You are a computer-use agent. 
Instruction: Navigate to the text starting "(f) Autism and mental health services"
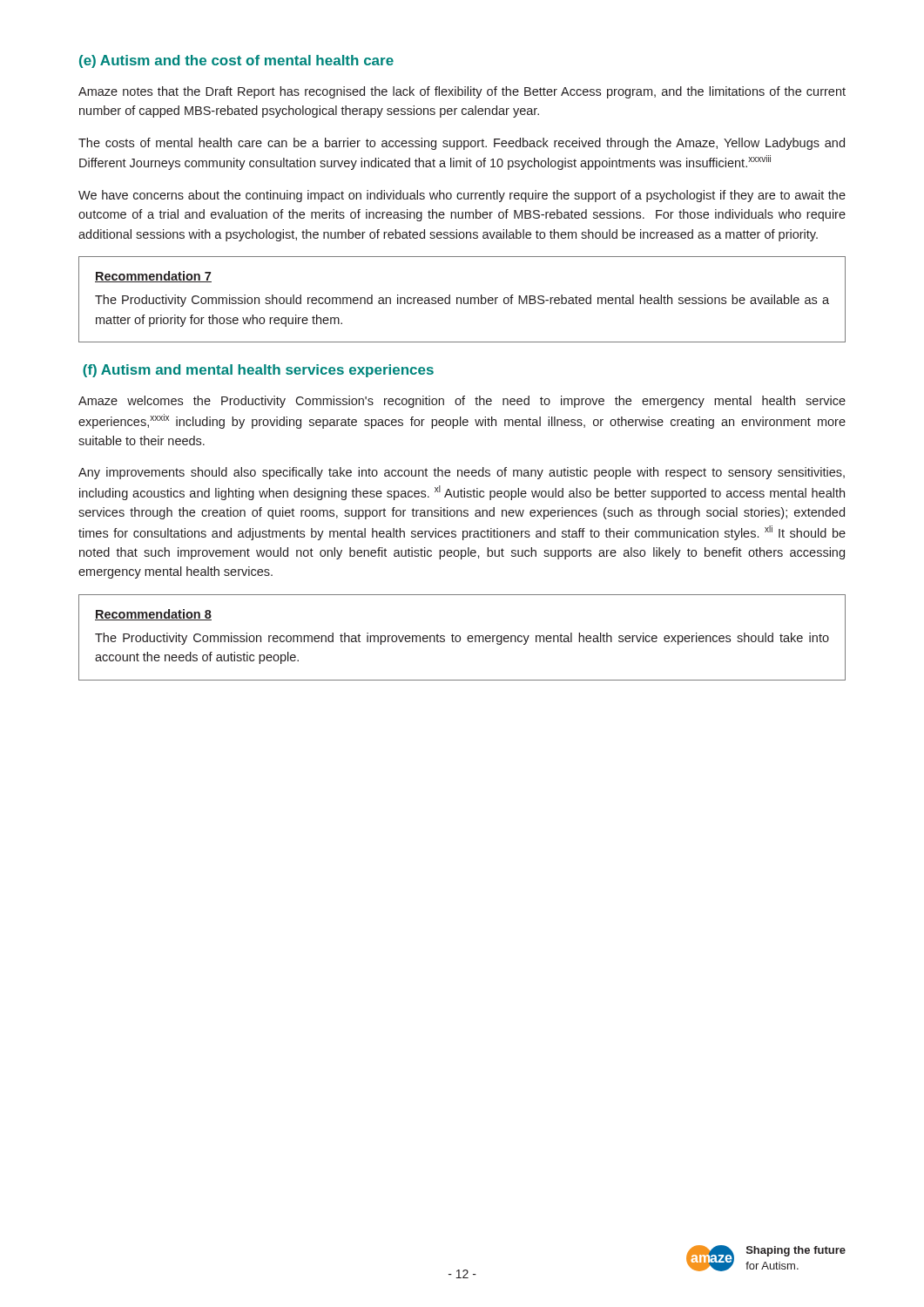(256, 370)
